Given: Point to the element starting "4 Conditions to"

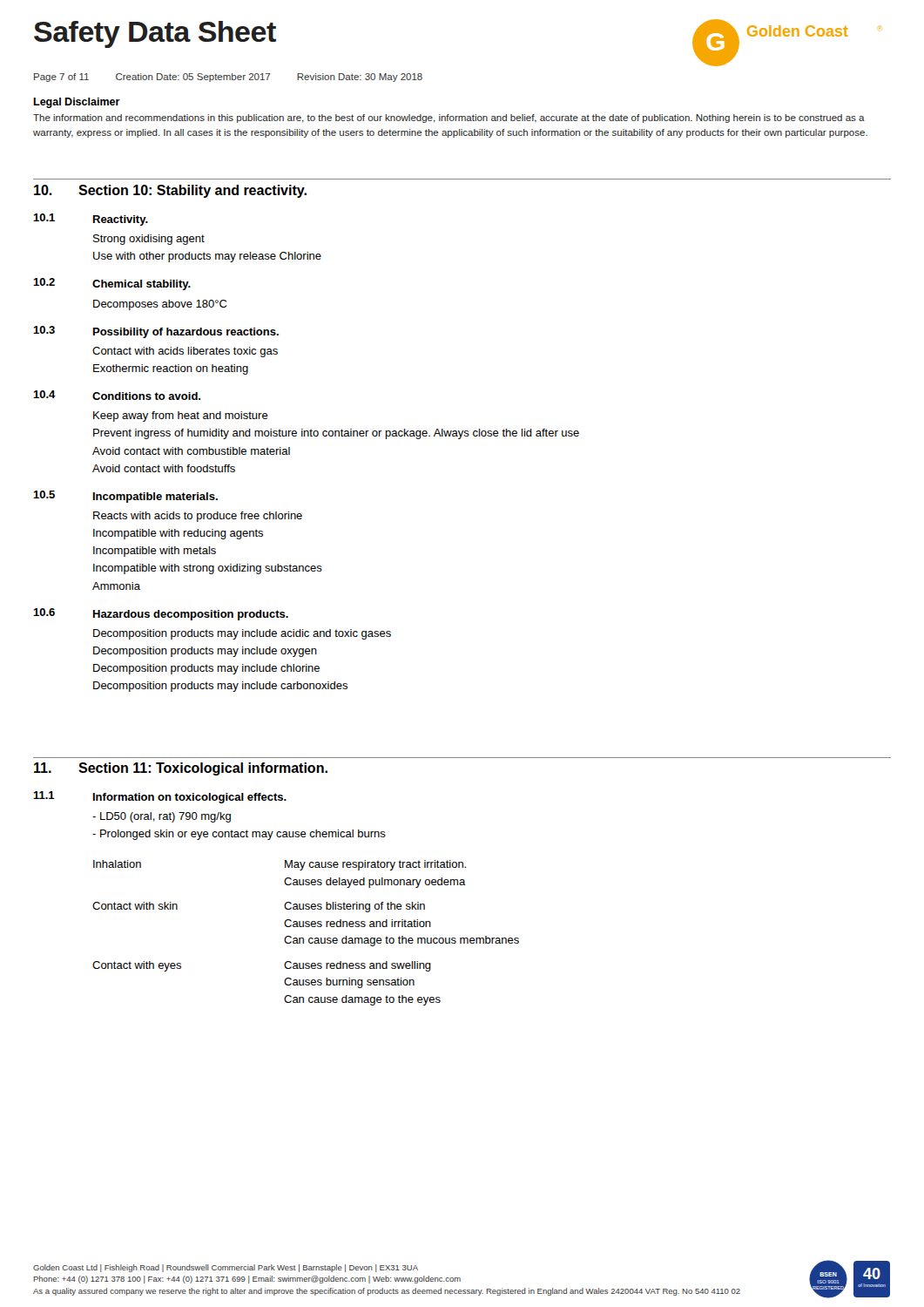Looking at the screenshot, I should point(462,433).
